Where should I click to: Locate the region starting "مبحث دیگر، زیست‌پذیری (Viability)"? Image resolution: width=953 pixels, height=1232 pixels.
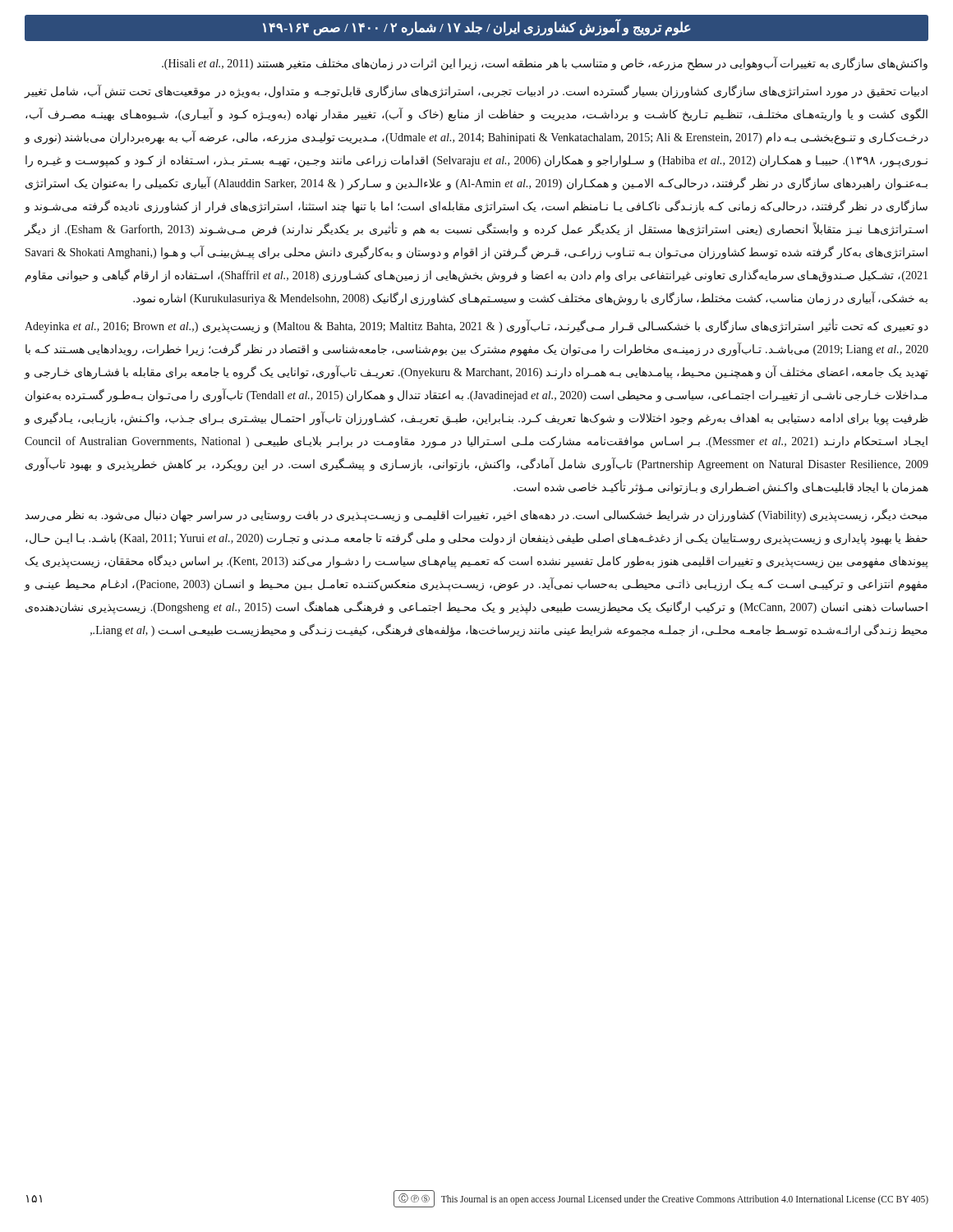point(476,573)
